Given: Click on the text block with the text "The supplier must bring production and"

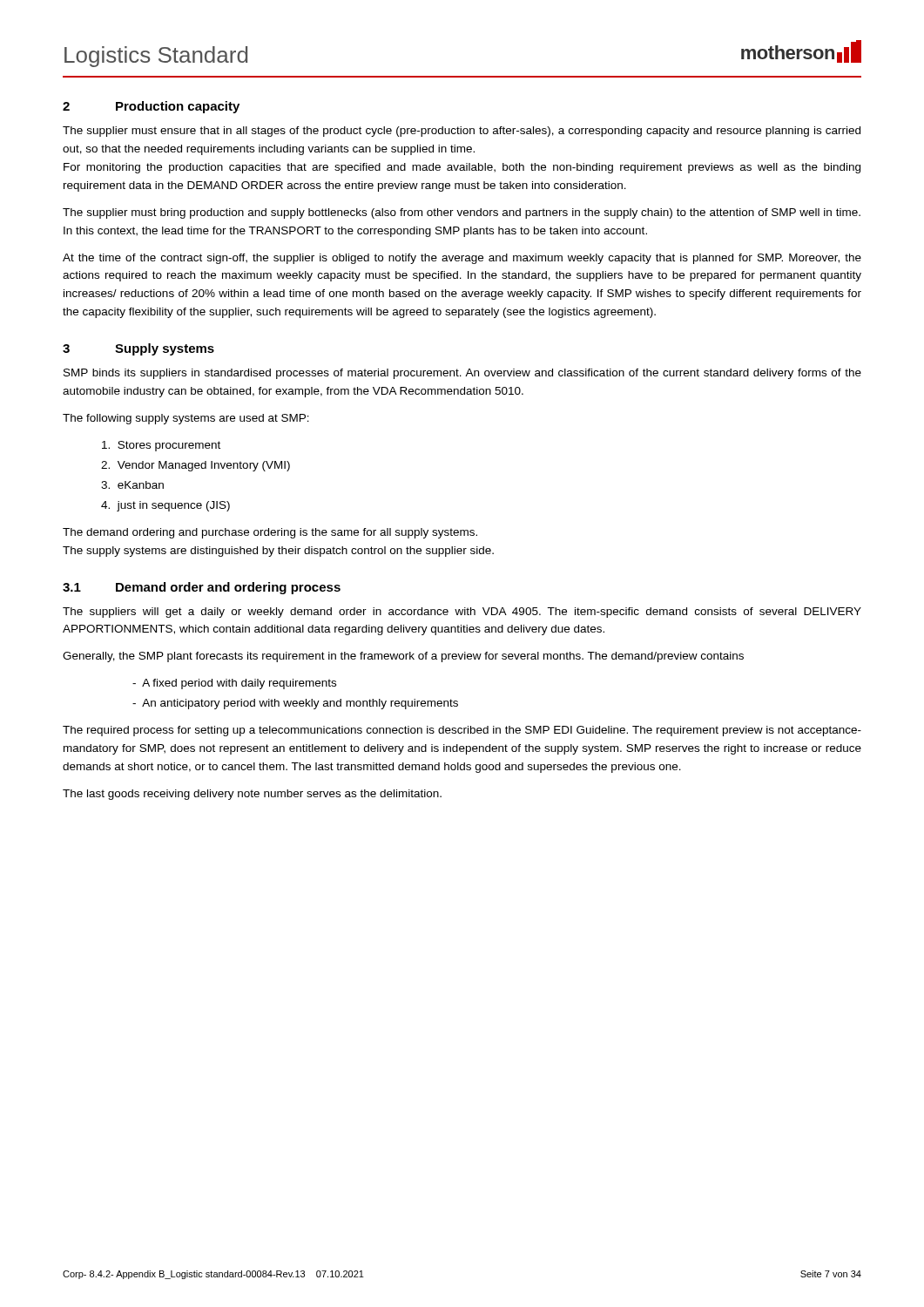Looking at the screenshot, I should pyautogui.click(x=462, y=221).
